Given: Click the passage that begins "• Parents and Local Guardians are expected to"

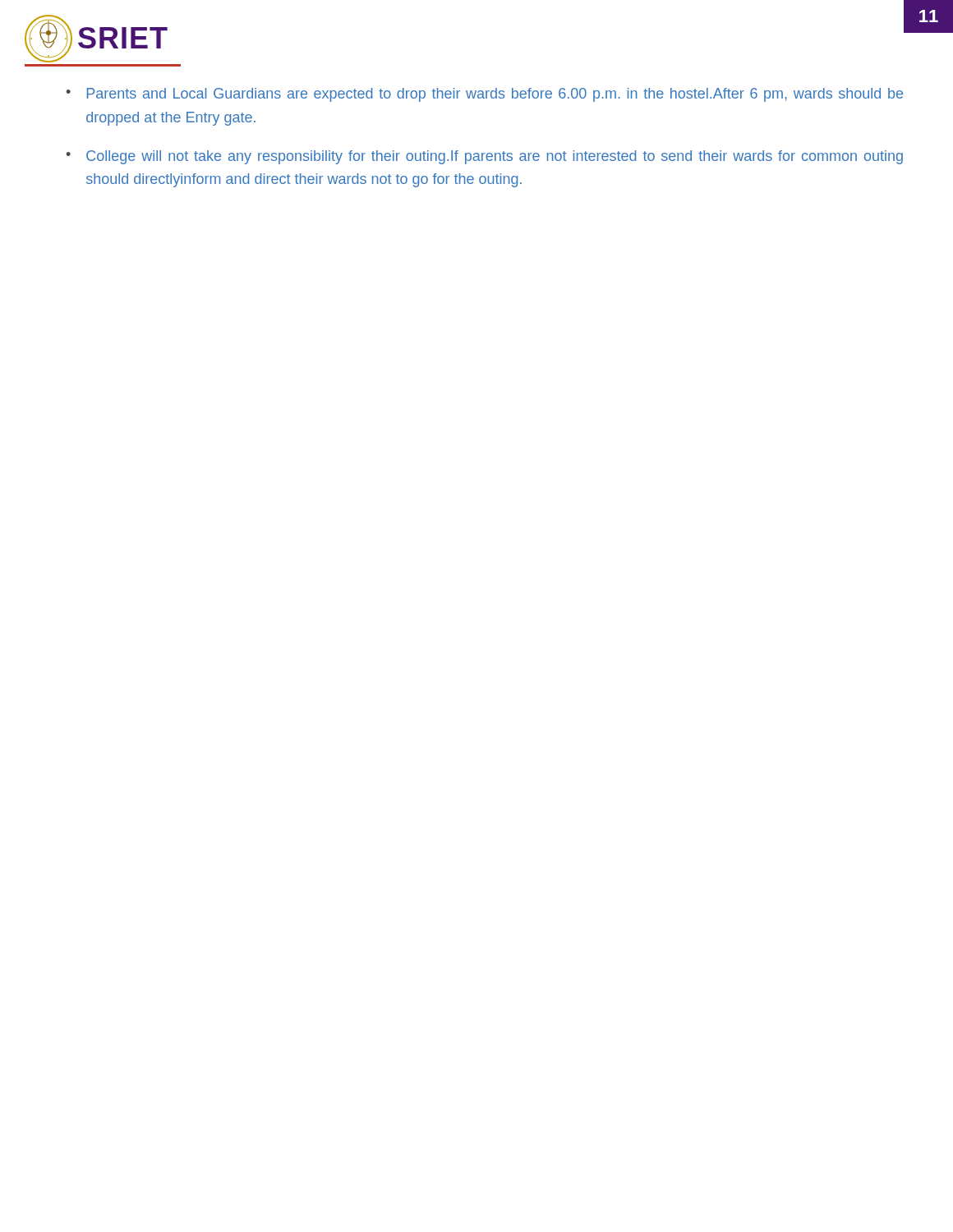Looking at the screenshot, I should [485, 106].
